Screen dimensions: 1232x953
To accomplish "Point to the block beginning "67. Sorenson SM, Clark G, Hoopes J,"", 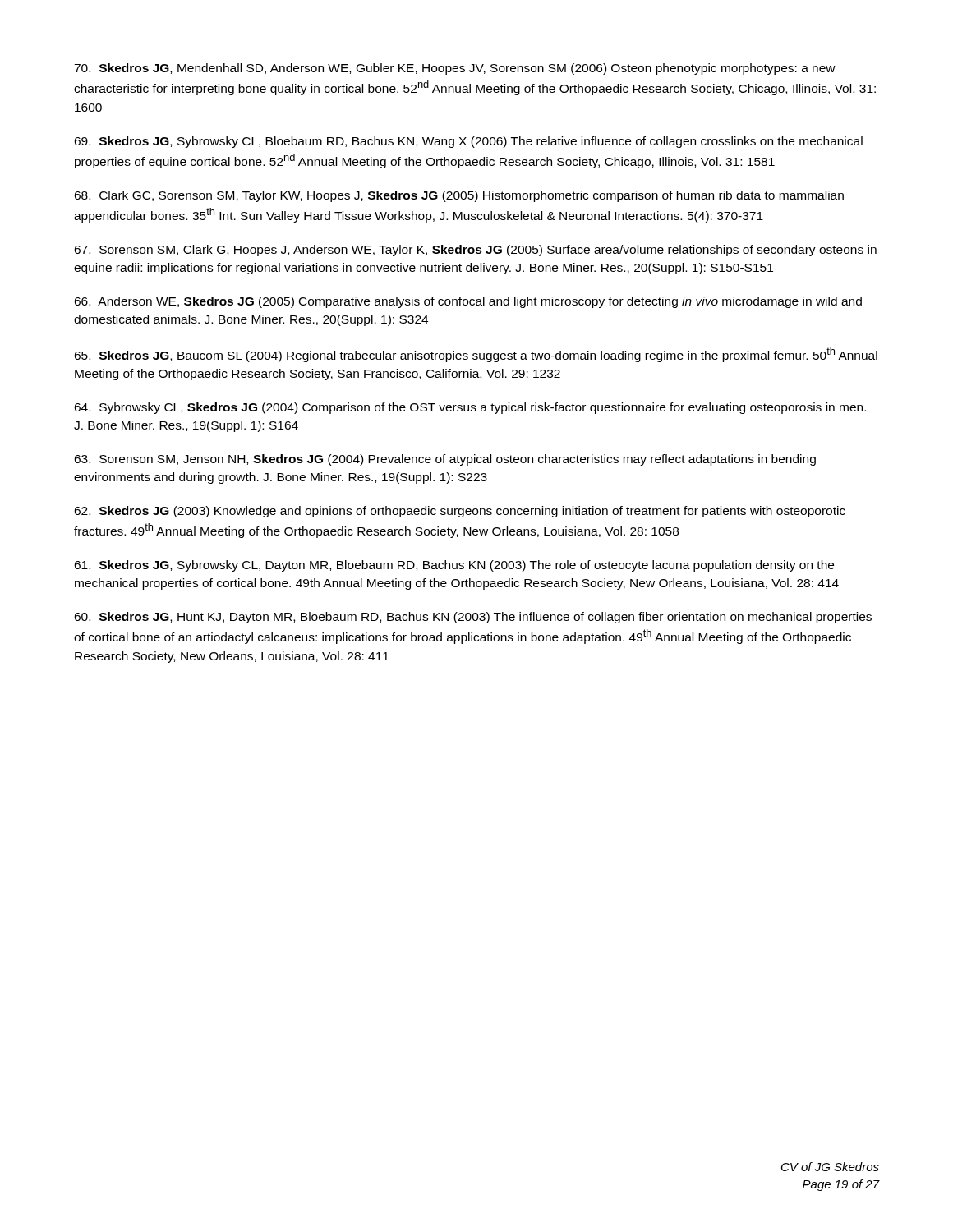I will click(x=475, y=258).
